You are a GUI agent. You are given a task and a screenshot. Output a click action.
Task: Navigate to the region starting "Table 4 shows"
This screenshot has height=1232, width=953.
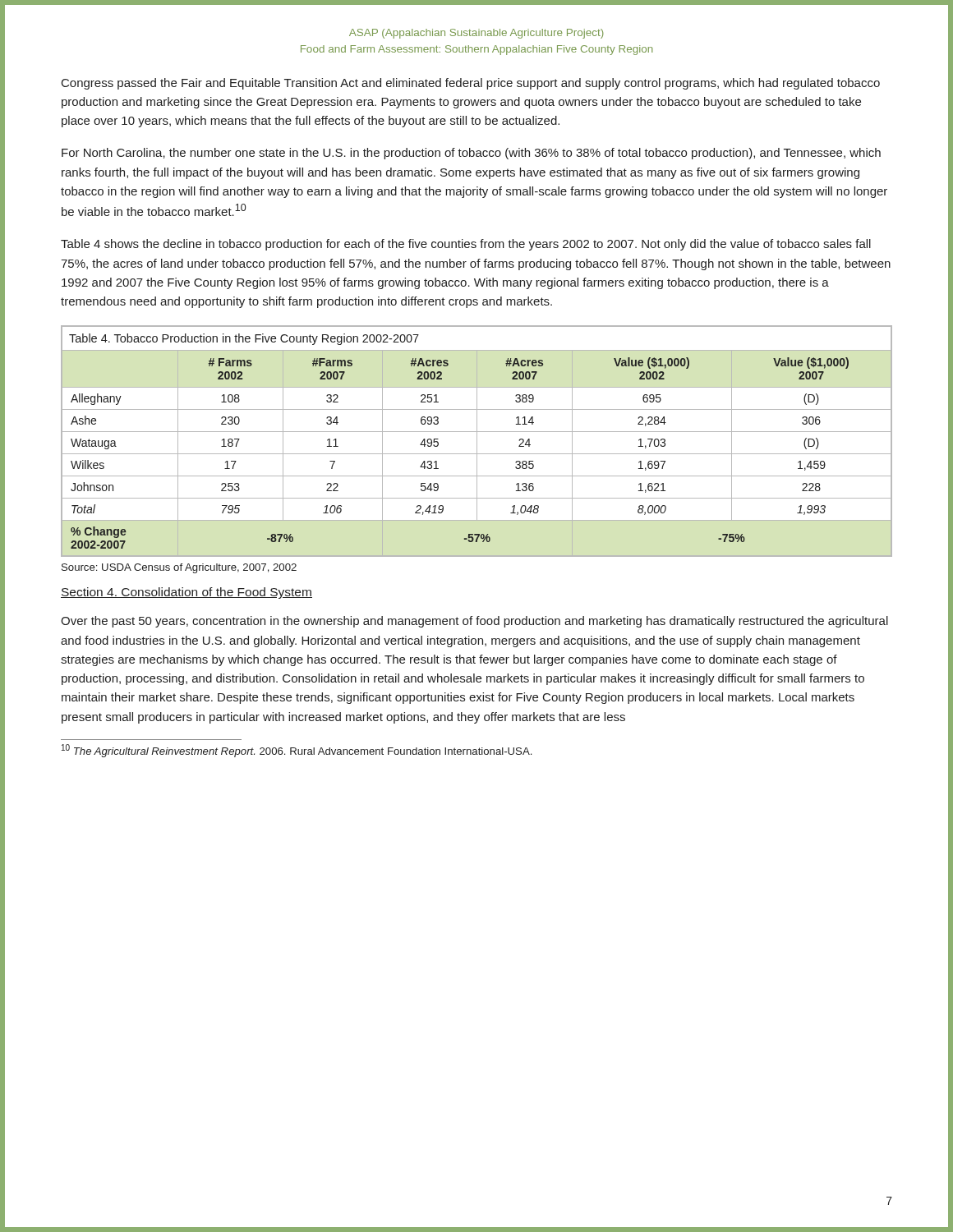coord(476,272)
